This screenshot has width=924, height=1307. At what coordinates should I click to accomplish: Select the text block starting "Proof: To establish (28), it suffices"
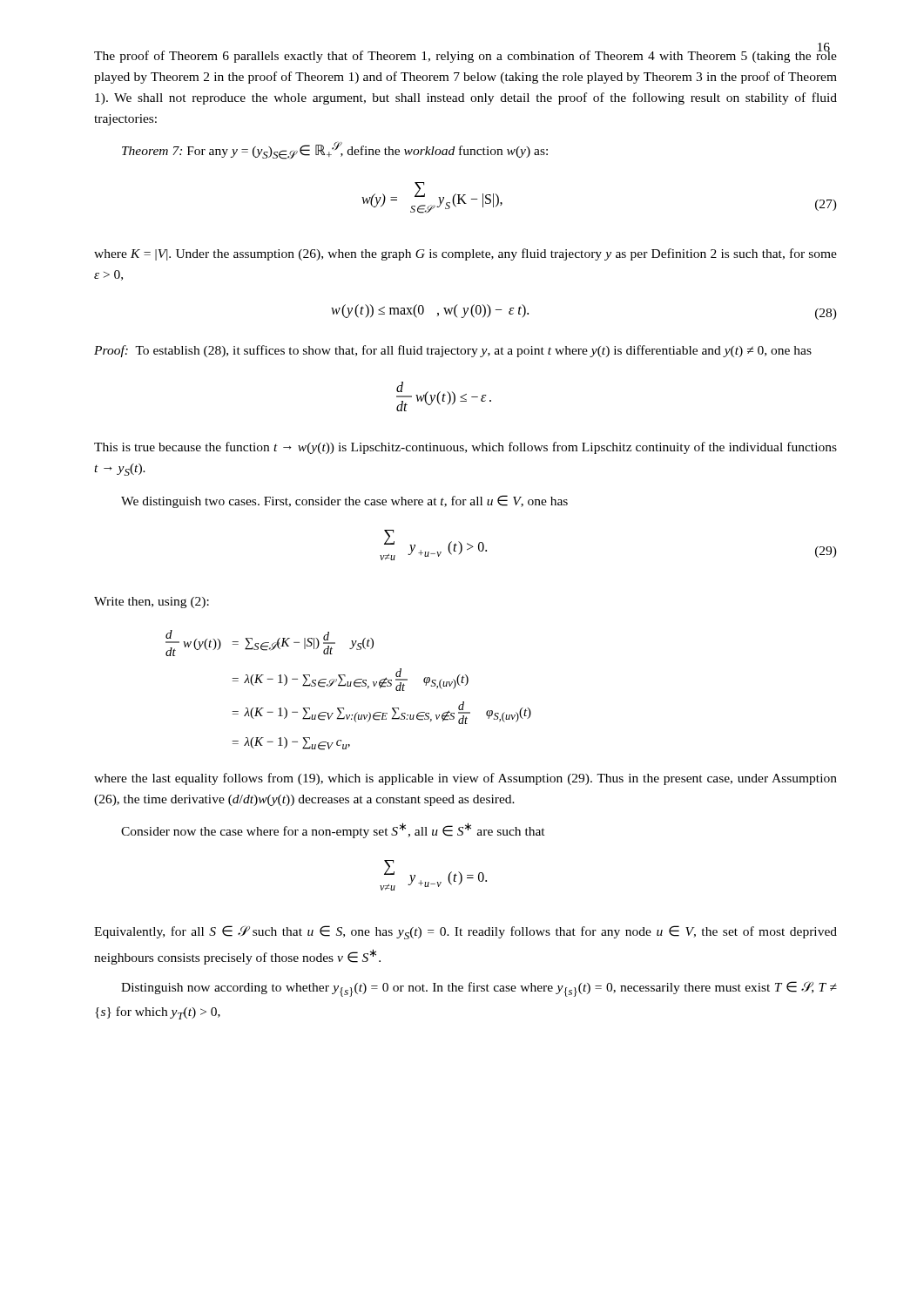click(x=465, y=351)
